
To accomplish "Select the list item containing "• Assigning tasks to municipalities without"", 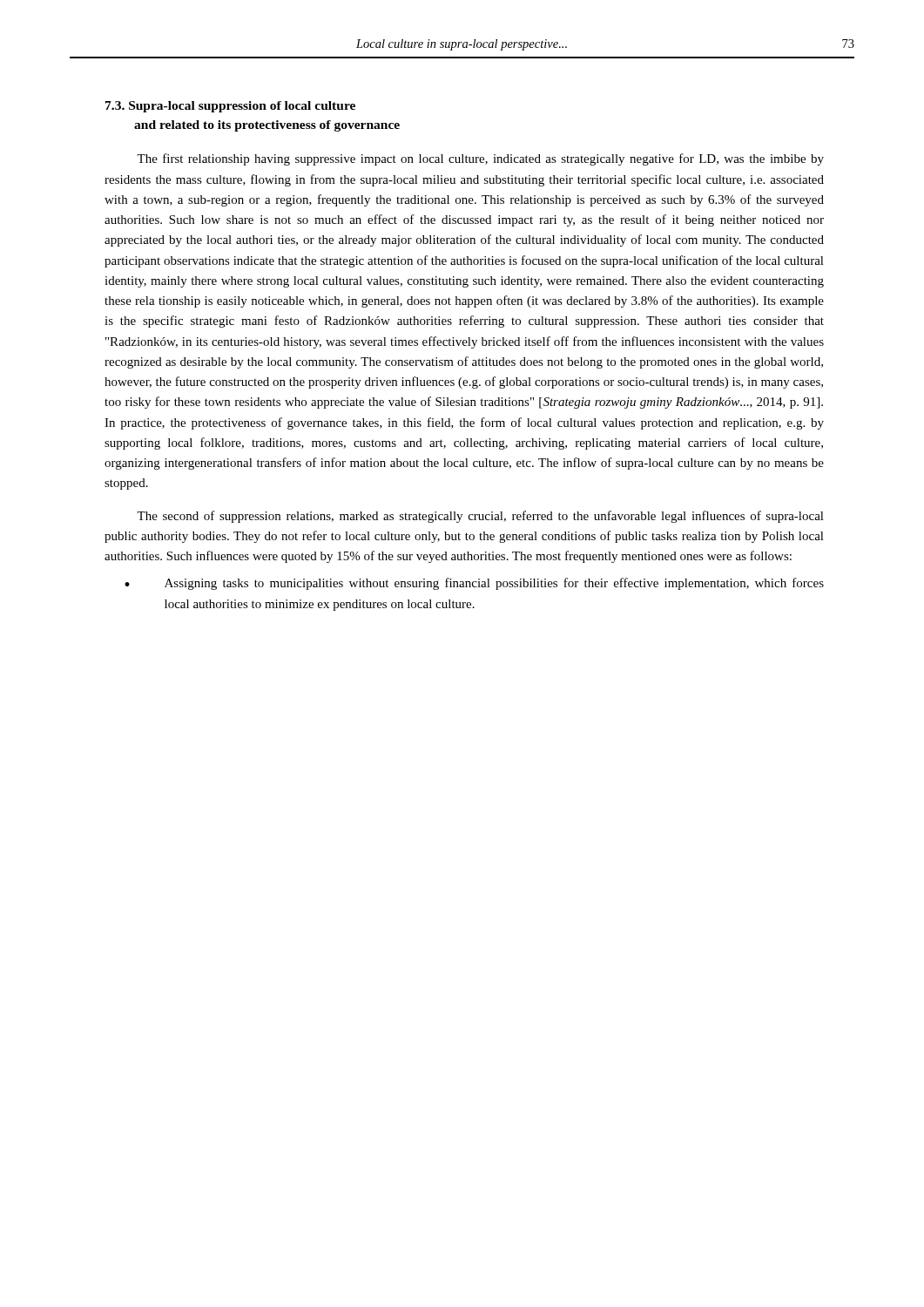I will (x=474, y=594).
